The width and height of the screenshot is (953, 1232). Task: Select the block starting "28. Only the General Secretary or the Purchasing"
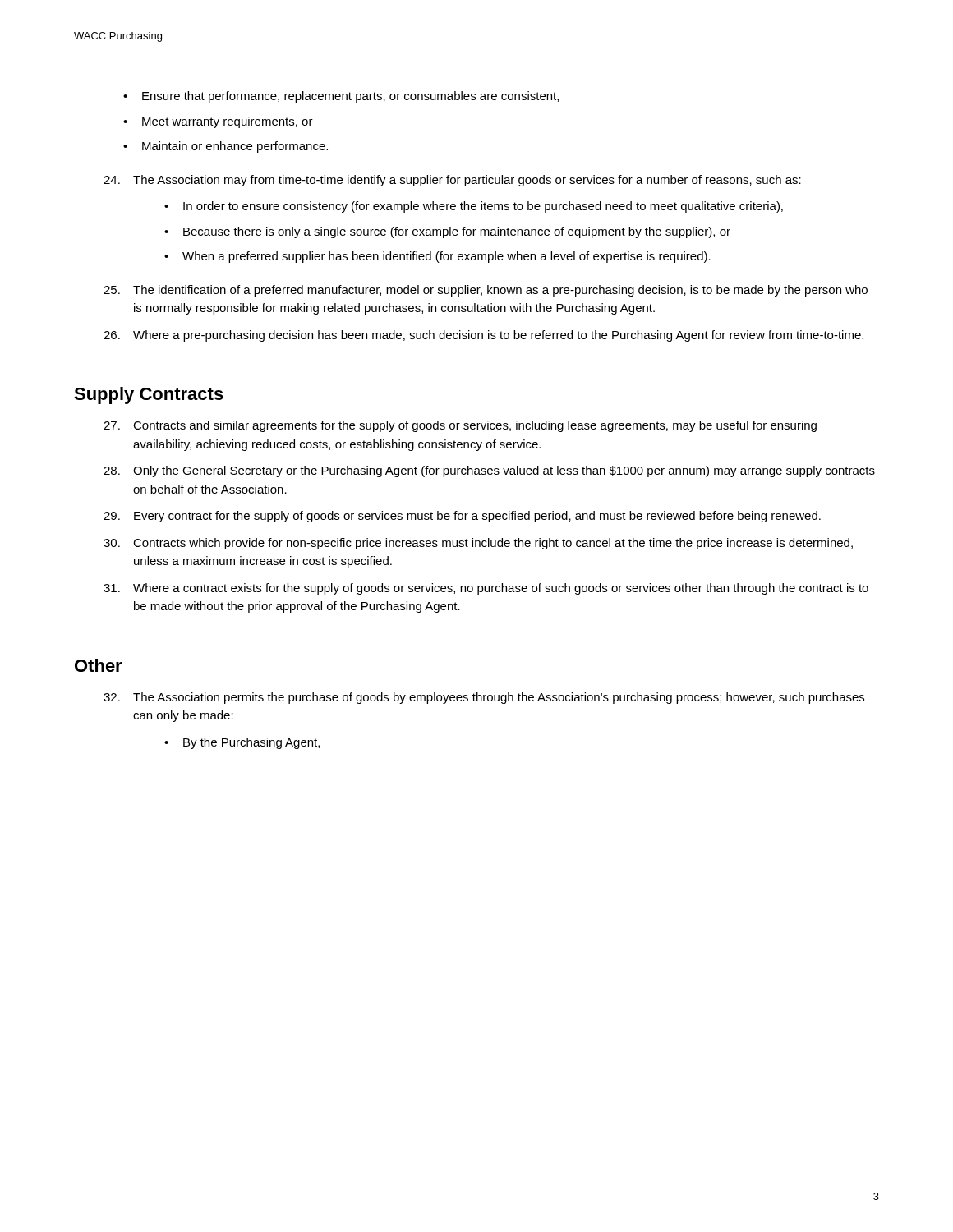(x=491, y=480)
